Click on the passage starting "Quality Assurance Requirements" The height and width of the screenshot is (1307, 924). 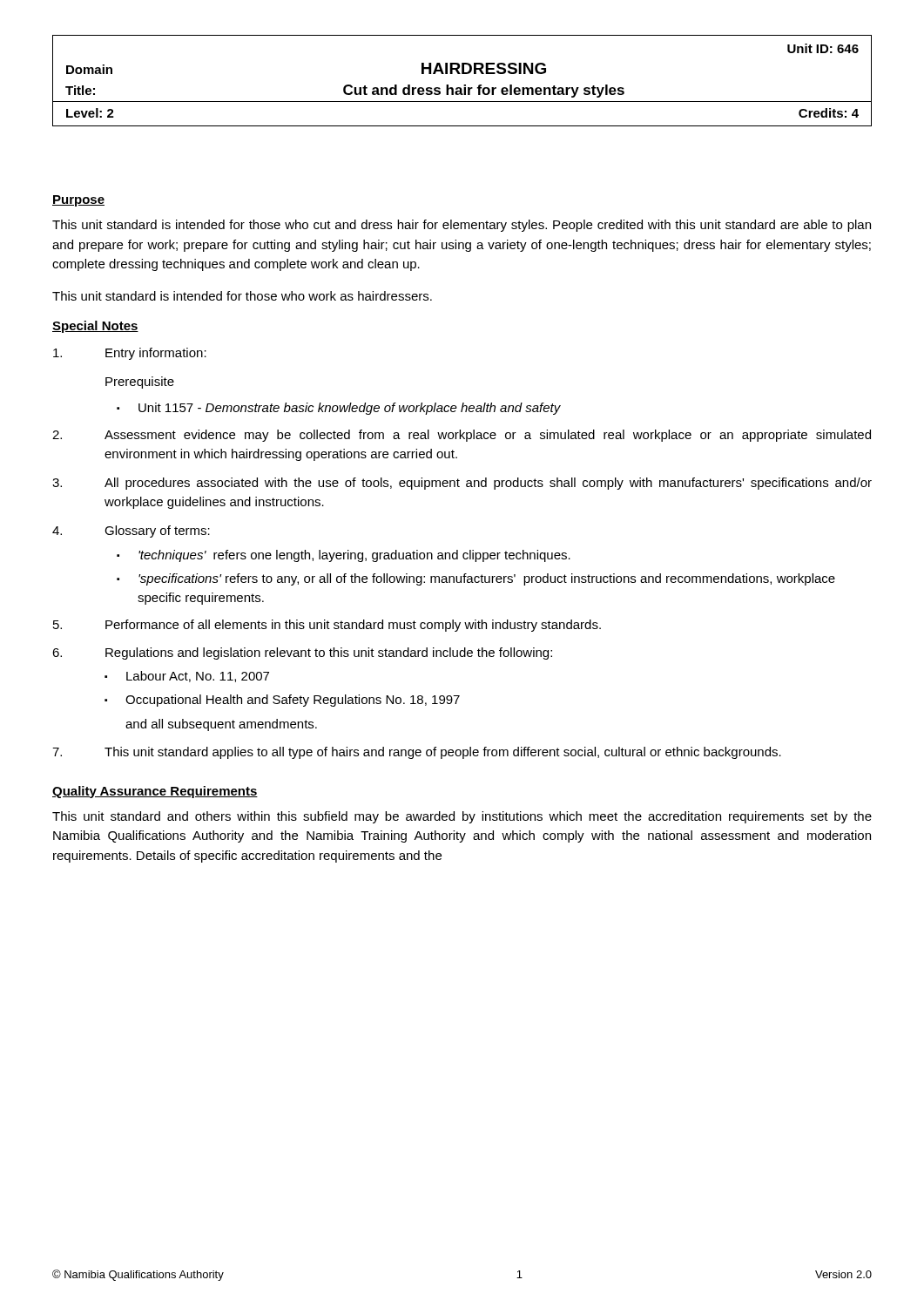coord(155,790)
